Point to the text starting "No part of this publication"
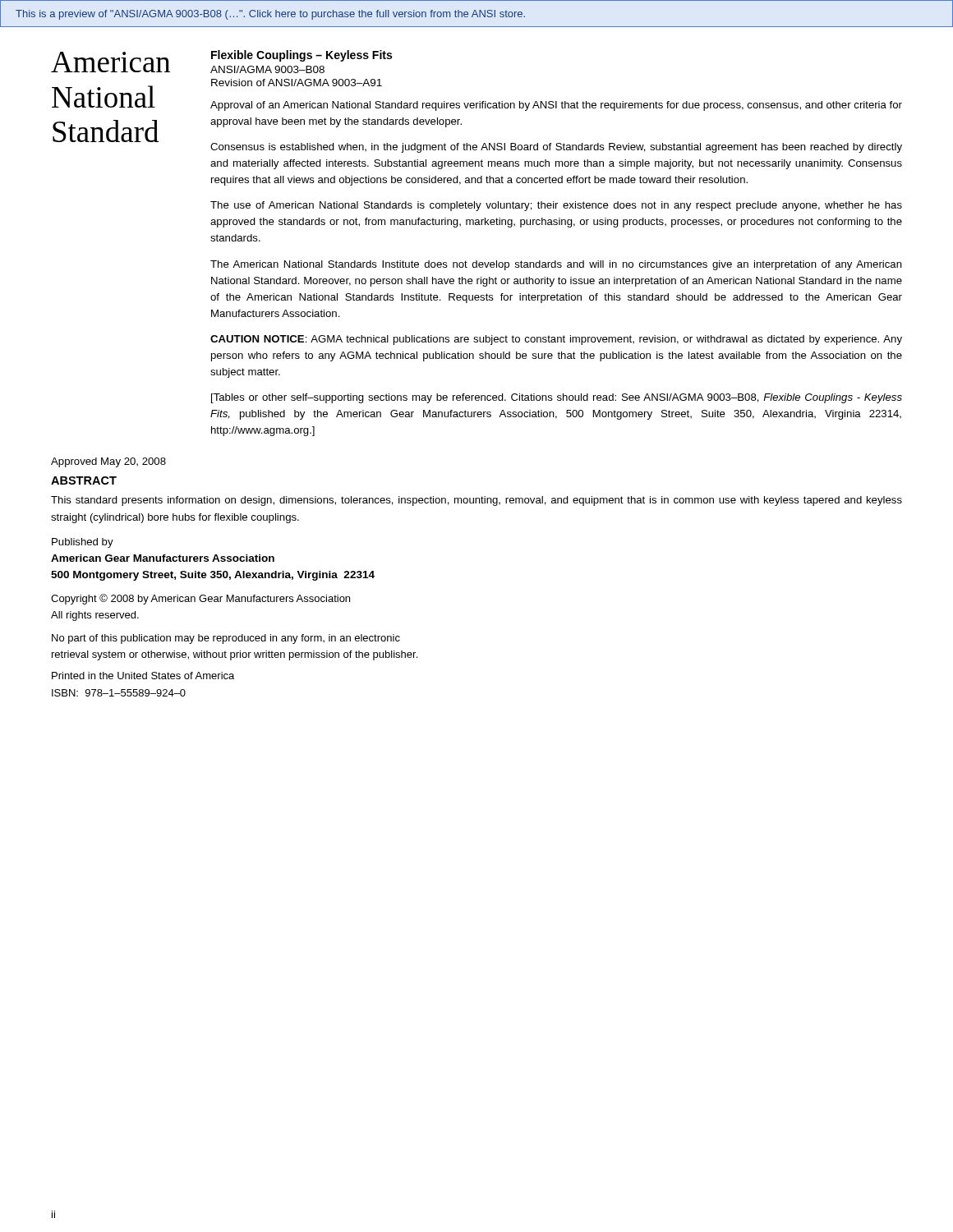This screenshot has height=1232, width=953. pos(235,646)
